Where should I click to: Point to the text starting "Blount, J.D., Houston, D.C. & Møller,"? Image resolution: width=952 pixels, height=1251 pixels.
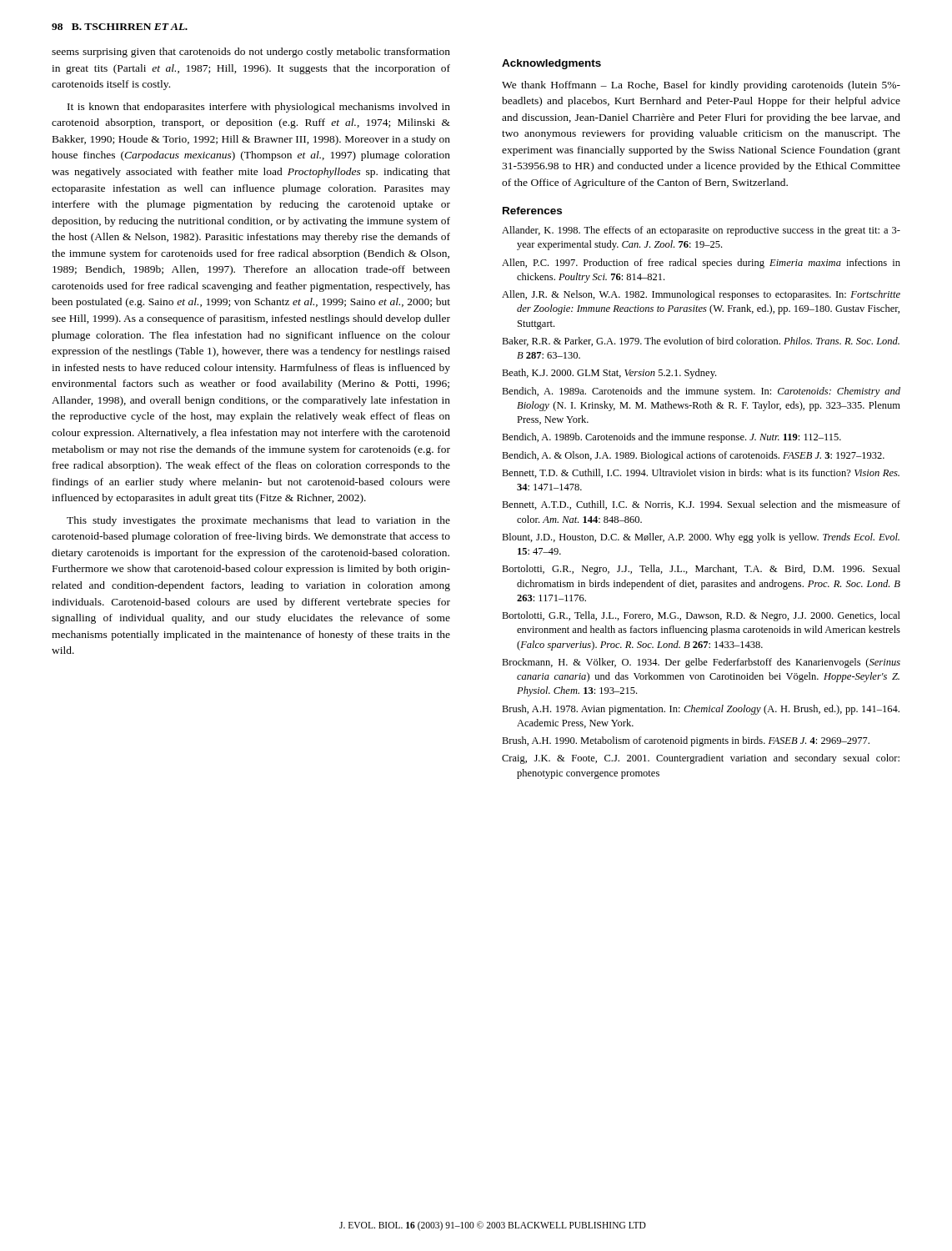click(701, 544)
